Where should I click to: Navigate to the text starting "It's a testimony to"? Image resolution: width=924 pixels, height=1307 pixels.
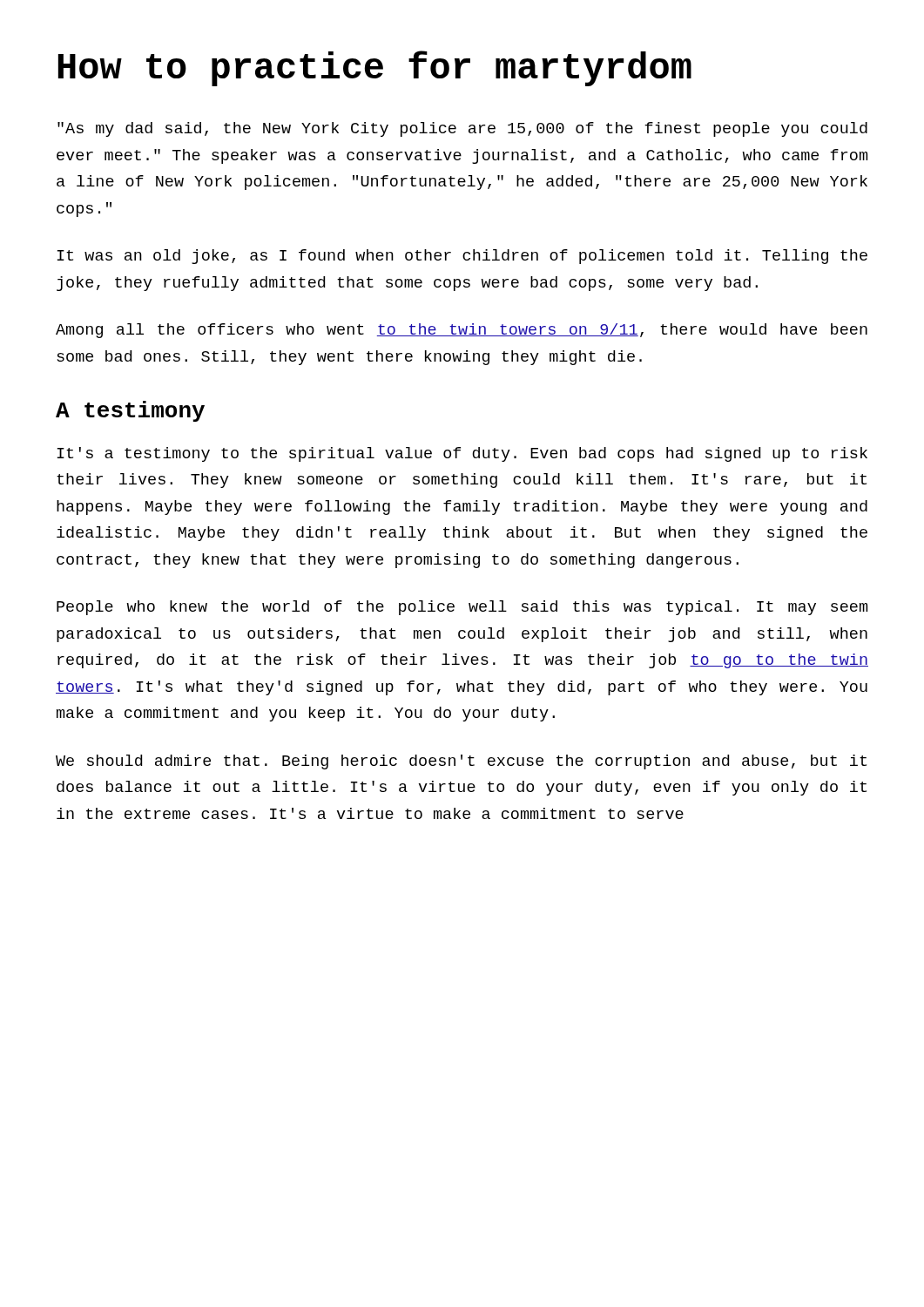pyautogui.click(x=462, y=507)
